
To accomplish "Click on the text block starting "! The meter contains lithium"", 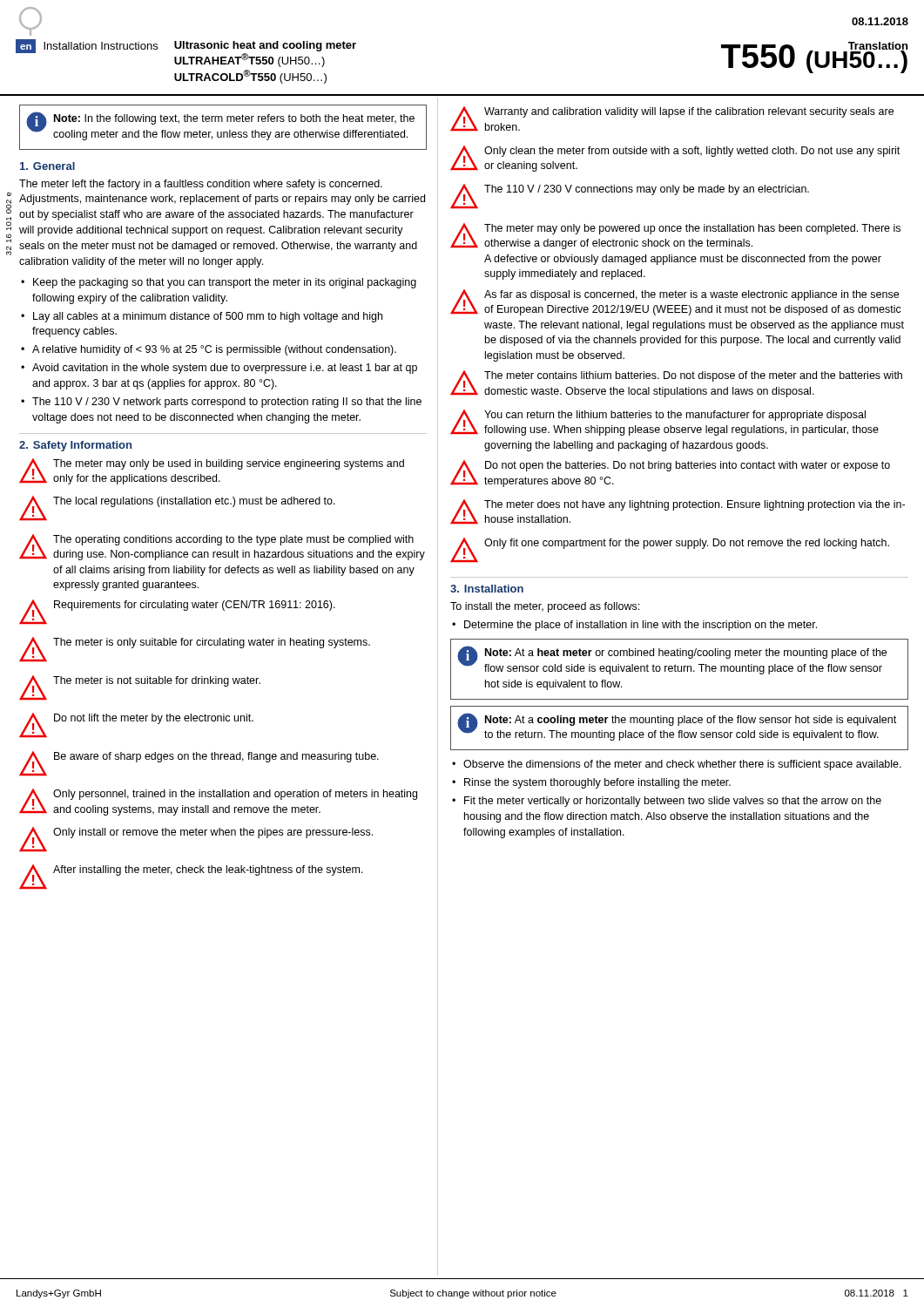I will point(679,385).
